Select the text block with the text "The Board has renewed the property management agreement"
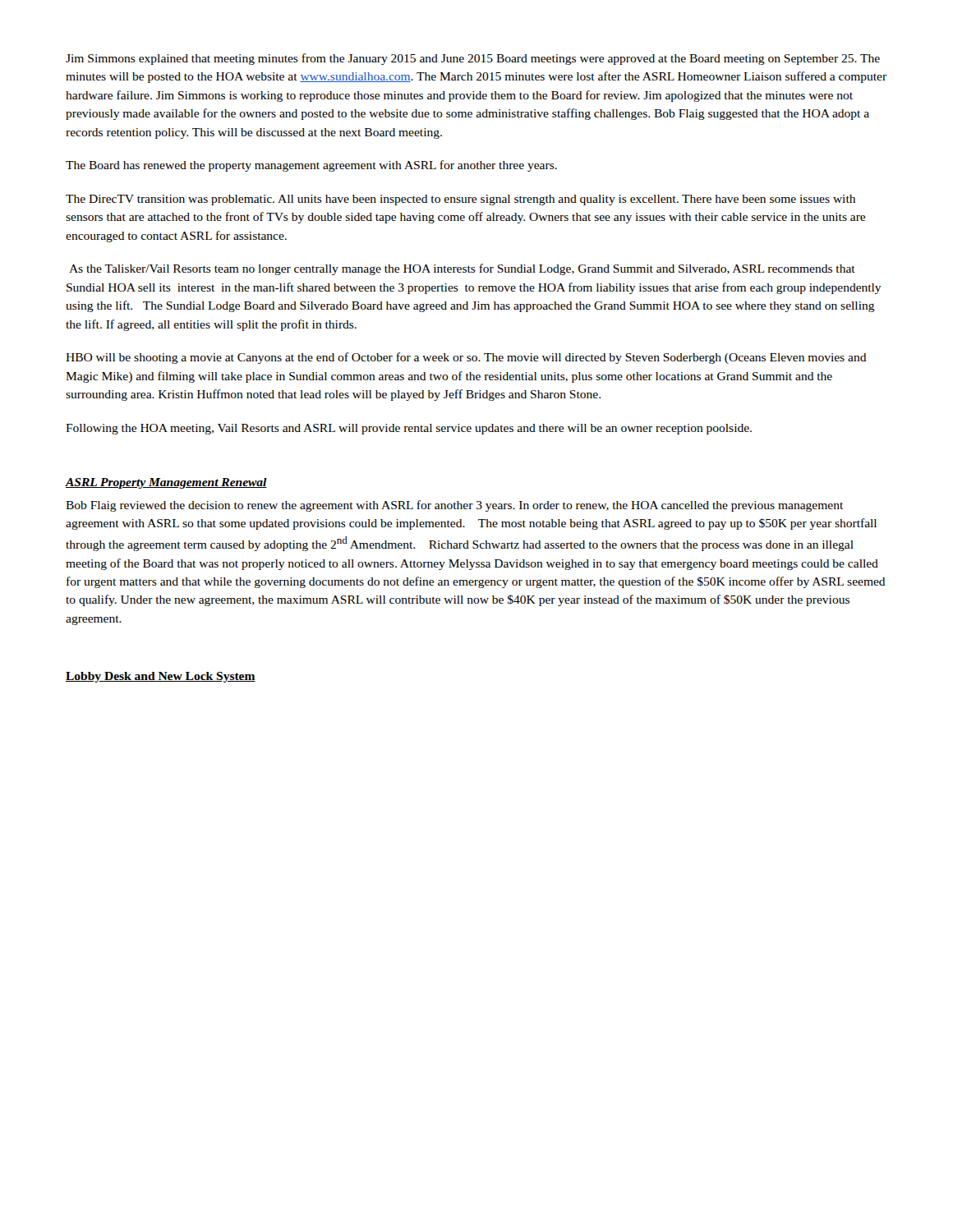Viewport: 953px width, 1232px height. click(312, 165)
